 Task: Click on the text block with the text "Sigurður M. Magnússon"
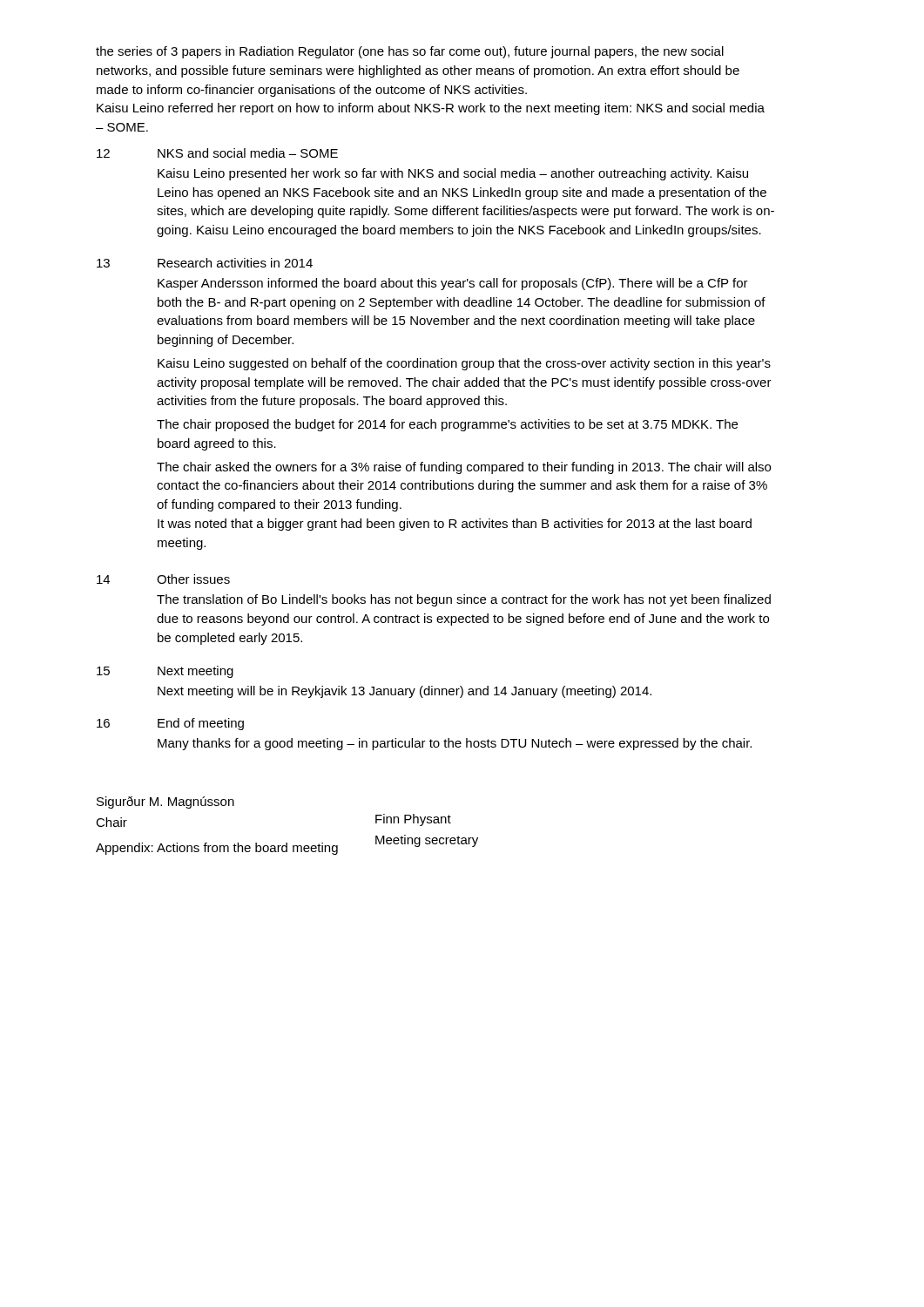(165, 812)
